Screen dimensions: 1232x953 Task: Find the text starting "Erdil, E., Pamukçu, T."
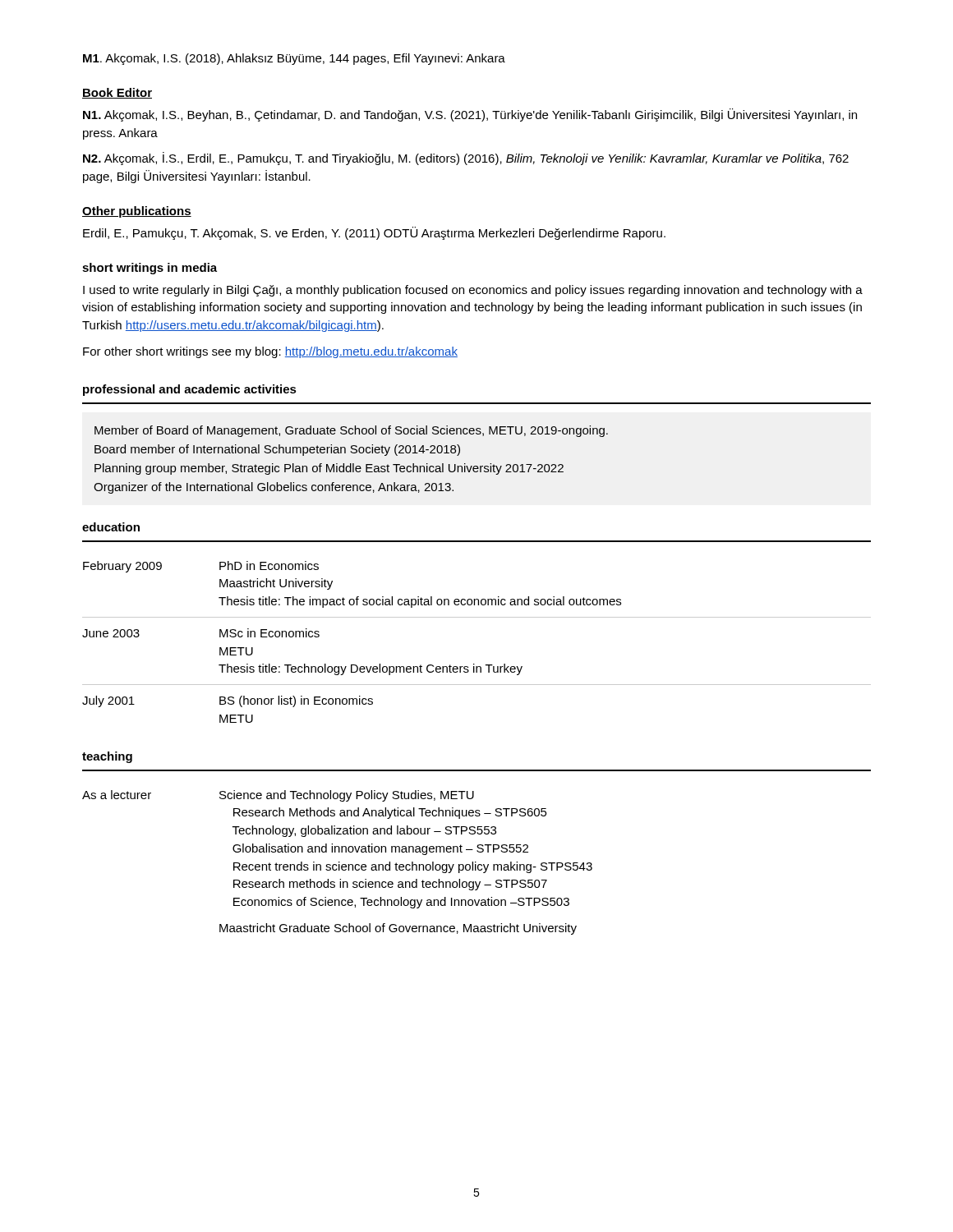pyautogui.click(x=374, y=233)
